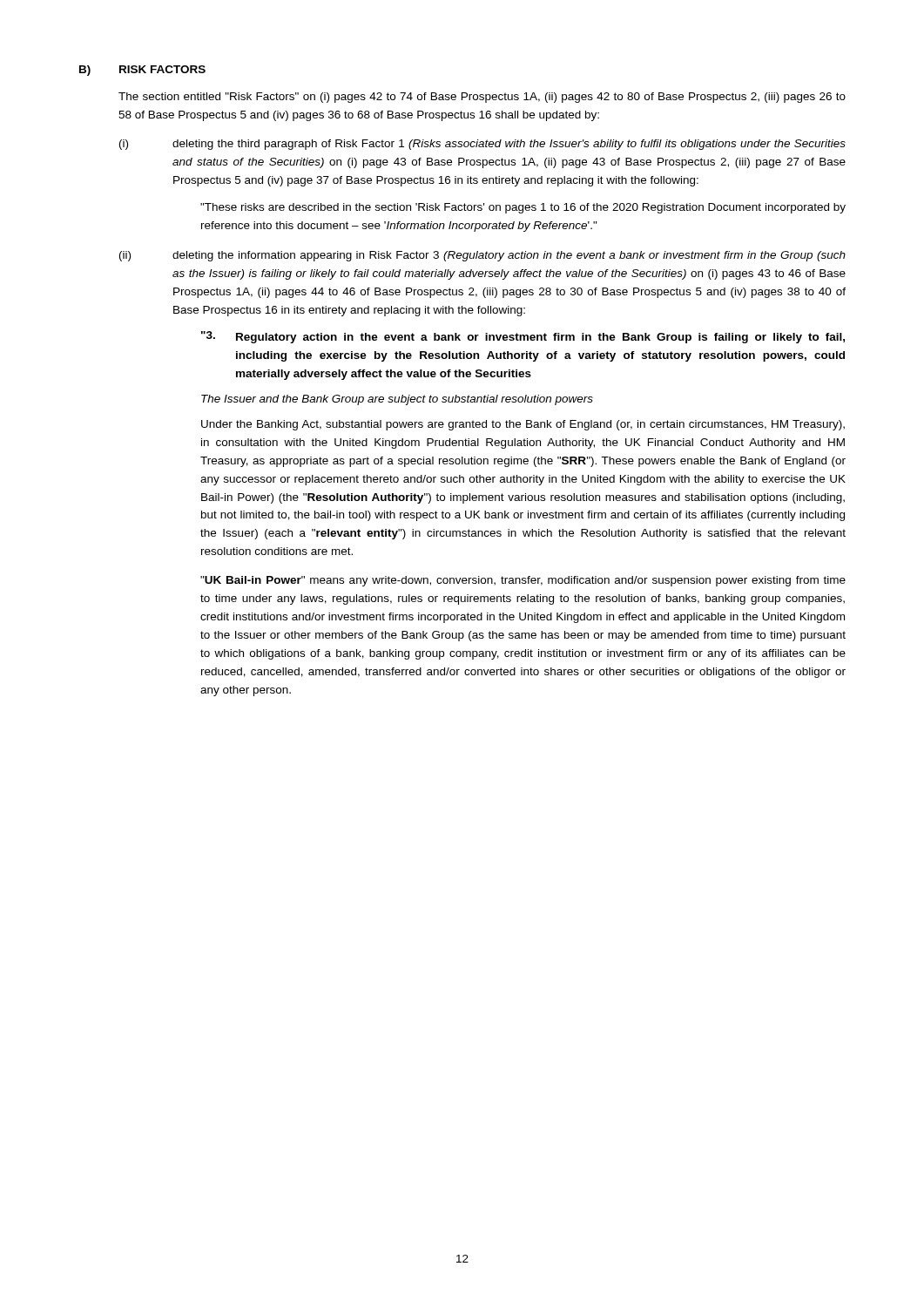Point to the element starting "(i) deleting the"

click(462, 162)
